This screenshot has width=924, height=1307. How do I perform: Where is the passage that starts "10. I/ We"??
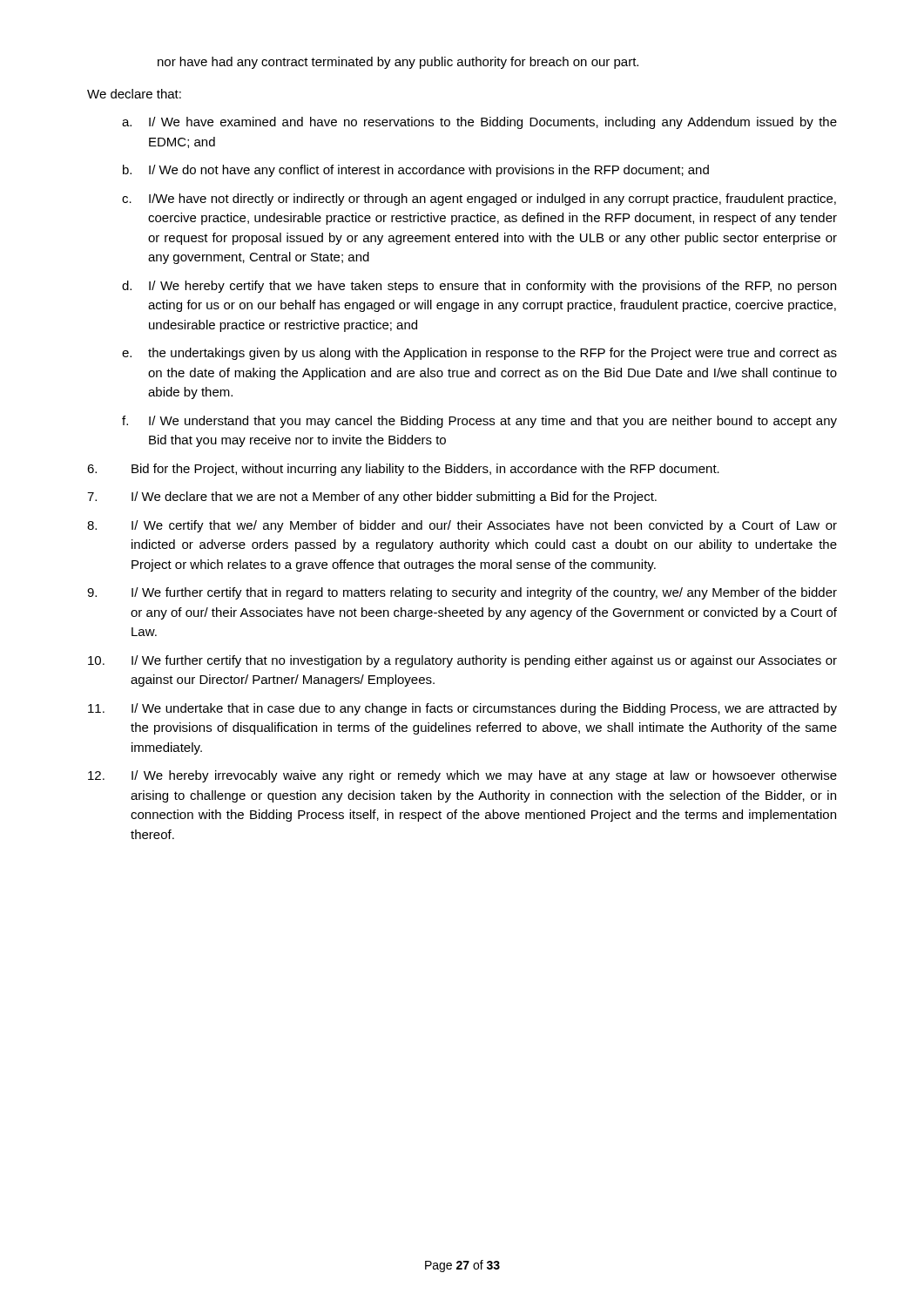(462, 670)
